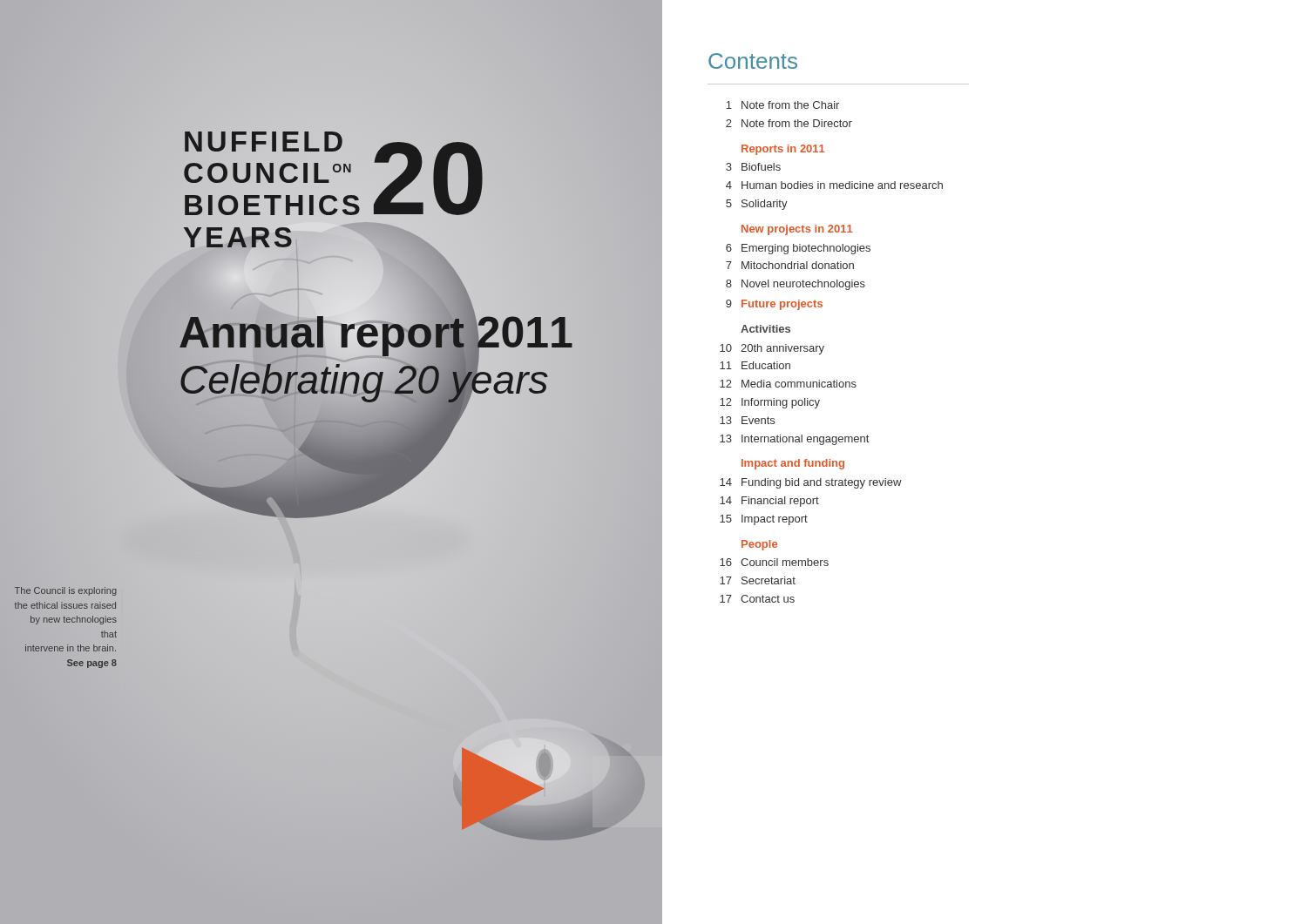
Task: Click on the text block starting "1020th anniversary"
Action: click(766, 348)
